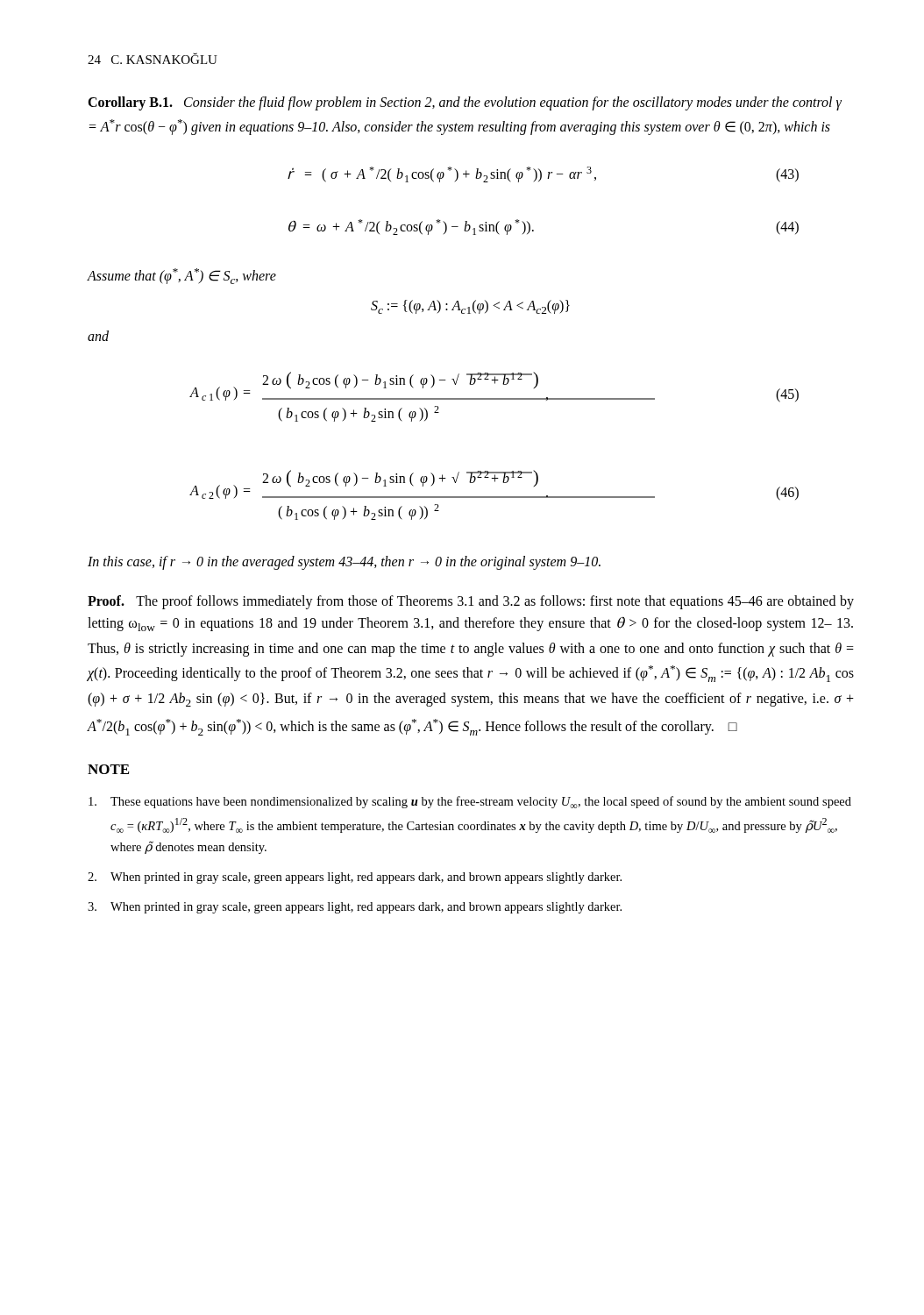The image size is (924, 1315).
Task: Where is the formula that starts "A c 2"?
Action: point(471,491)
